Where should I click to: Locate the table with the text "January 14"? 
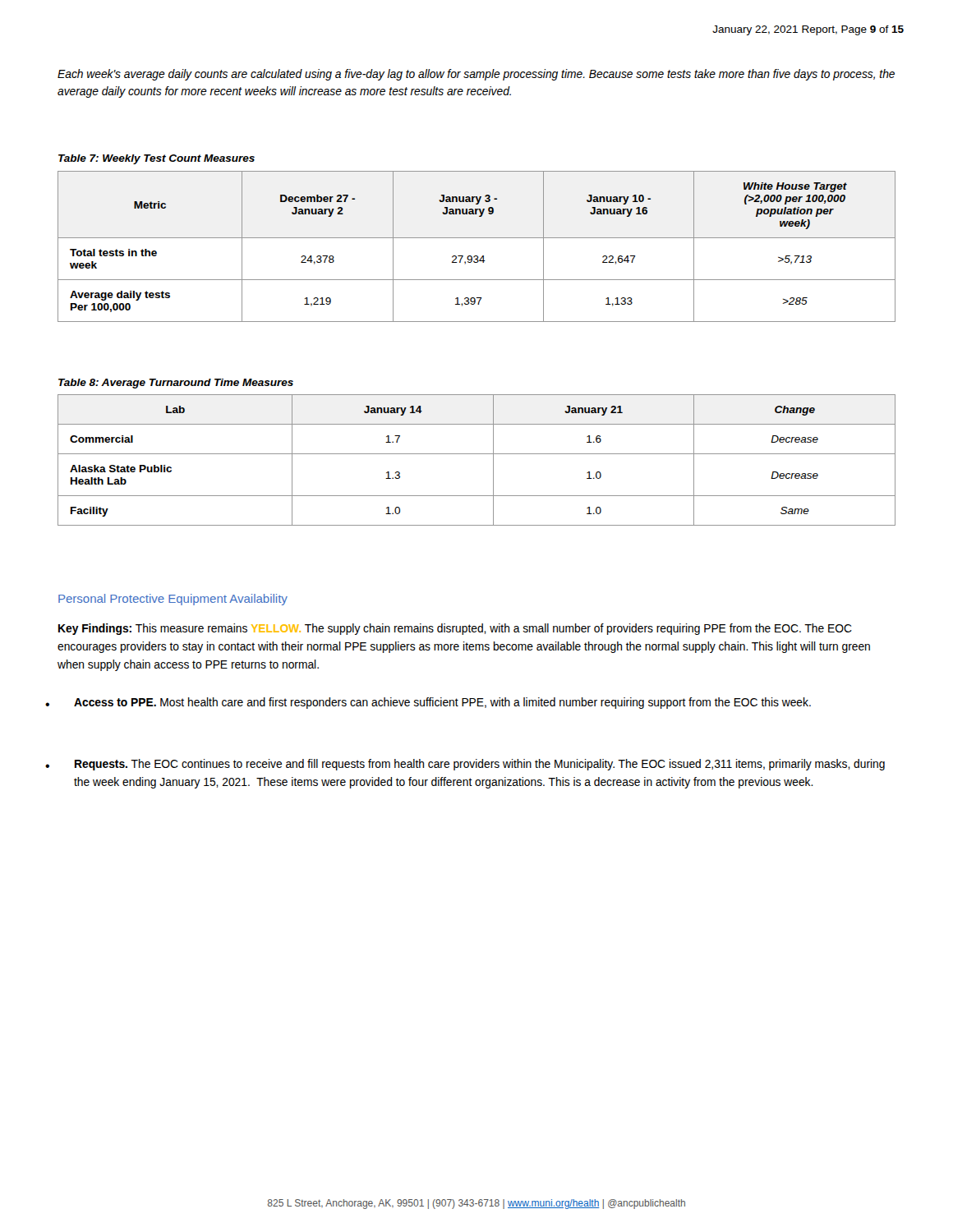pos(476,460)
